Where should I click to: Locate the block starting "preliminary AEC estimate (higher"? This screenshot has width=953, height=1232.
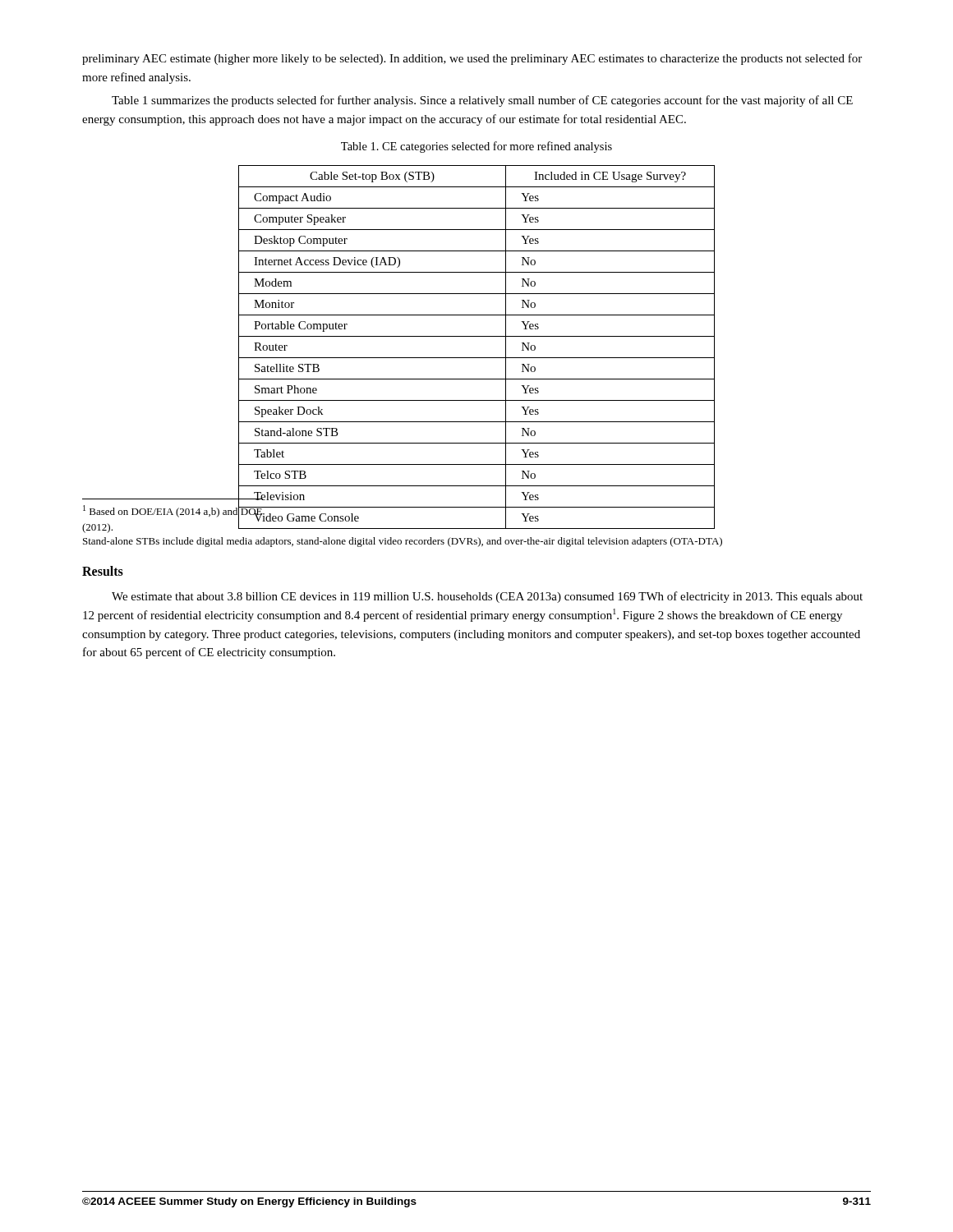click(x=472, y=68)
